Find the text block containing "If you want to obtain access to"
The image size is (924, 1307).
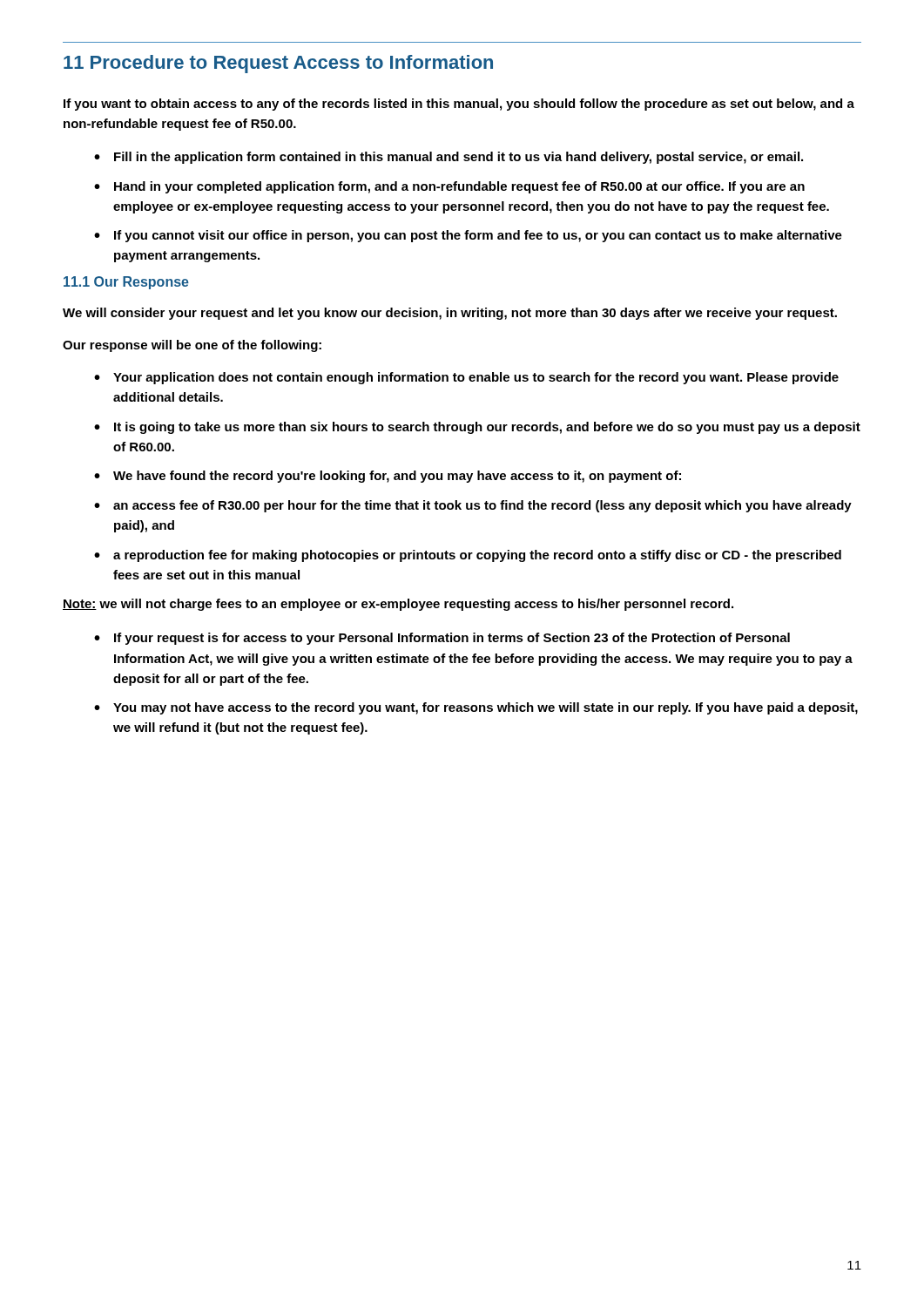tap(458, 113)
